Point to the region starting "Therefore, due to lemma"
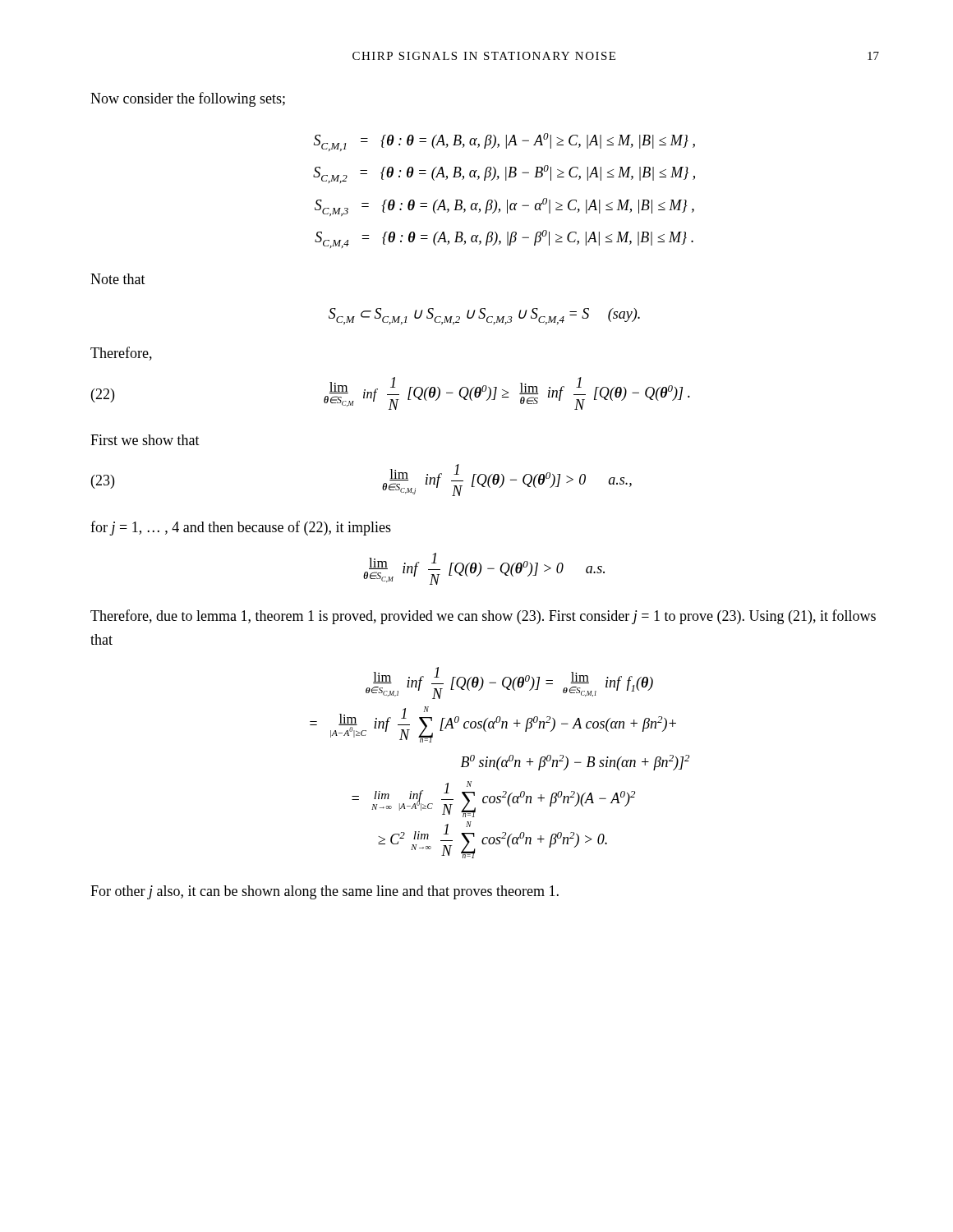953x1232 pixels. (x=483, y=628)
